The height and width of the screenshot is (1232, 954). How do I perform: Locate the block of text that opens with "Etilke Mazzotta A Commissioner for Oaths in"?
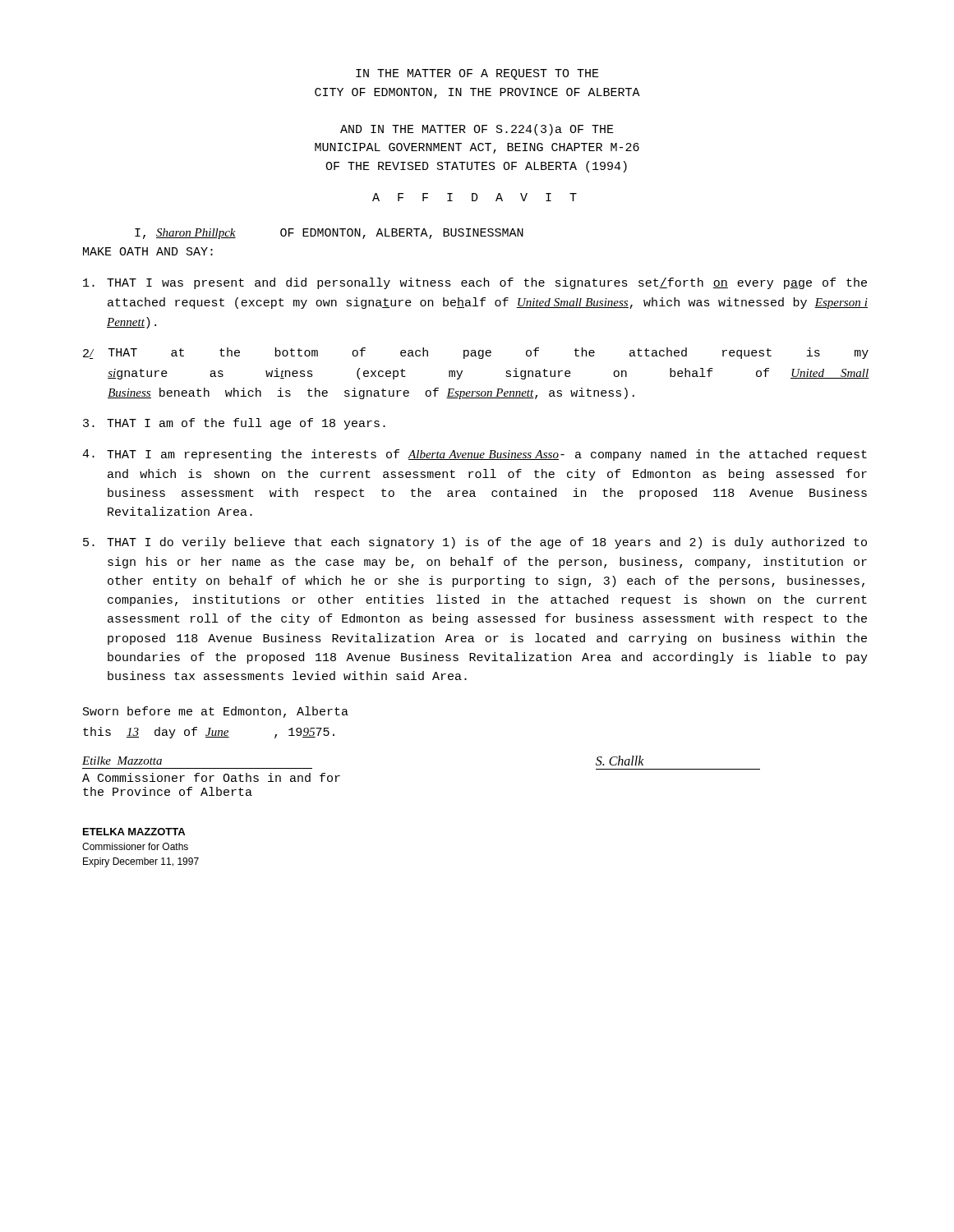click(x=139, y=760)
